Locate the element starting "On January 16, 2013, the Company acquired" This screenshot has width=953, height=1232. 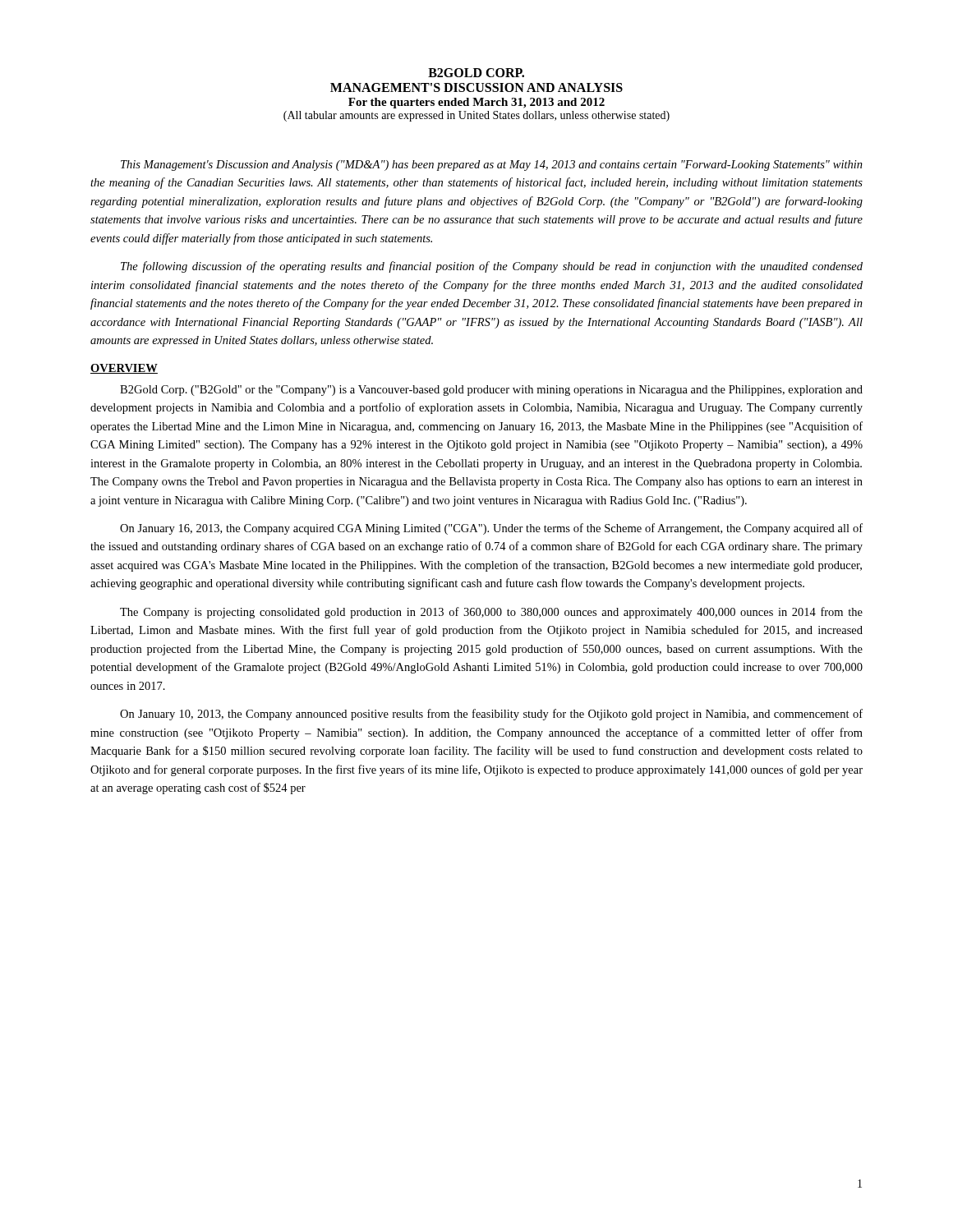[x=476, y=556]
